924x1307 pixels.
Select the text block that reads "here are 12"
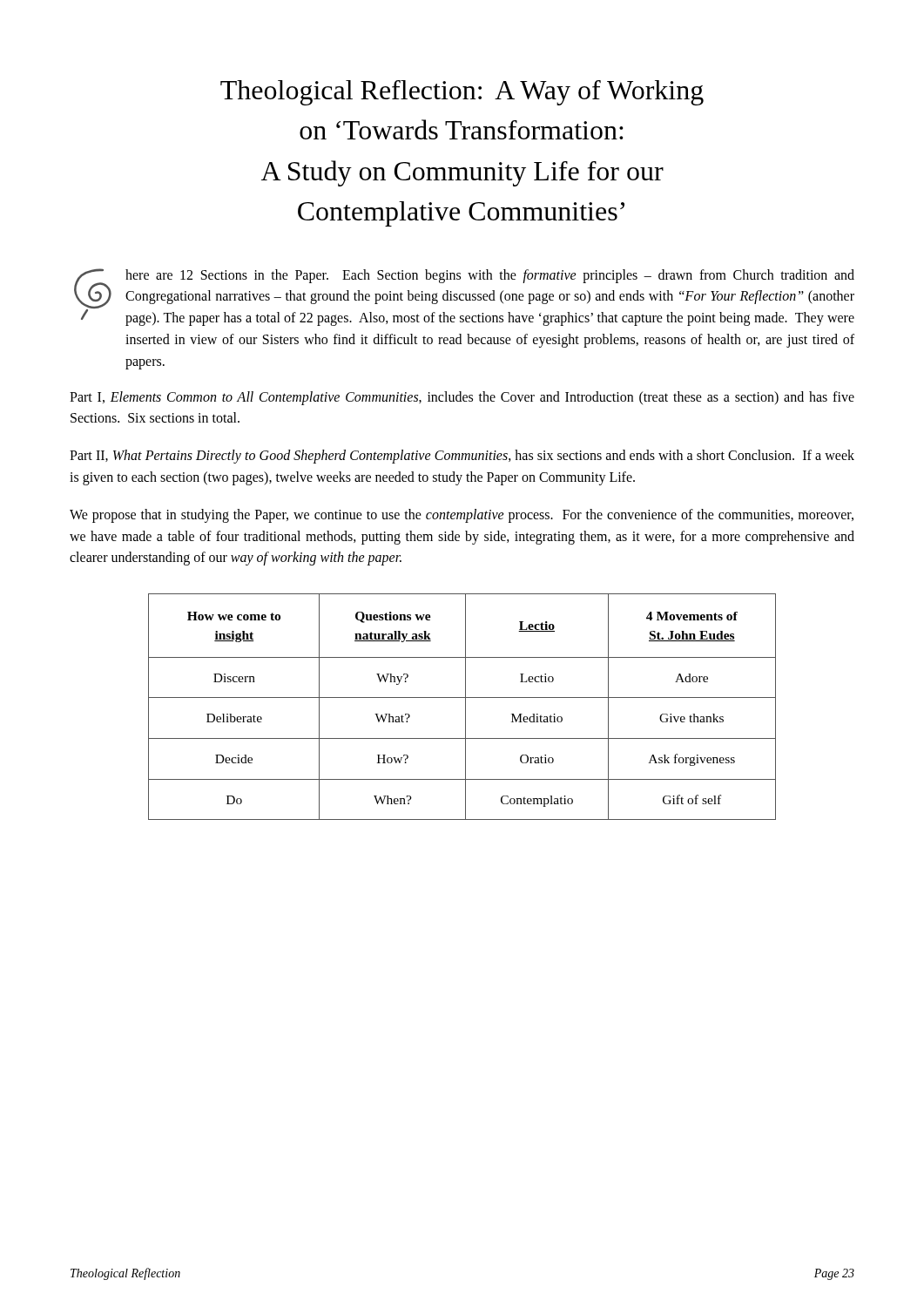point(462,319)
